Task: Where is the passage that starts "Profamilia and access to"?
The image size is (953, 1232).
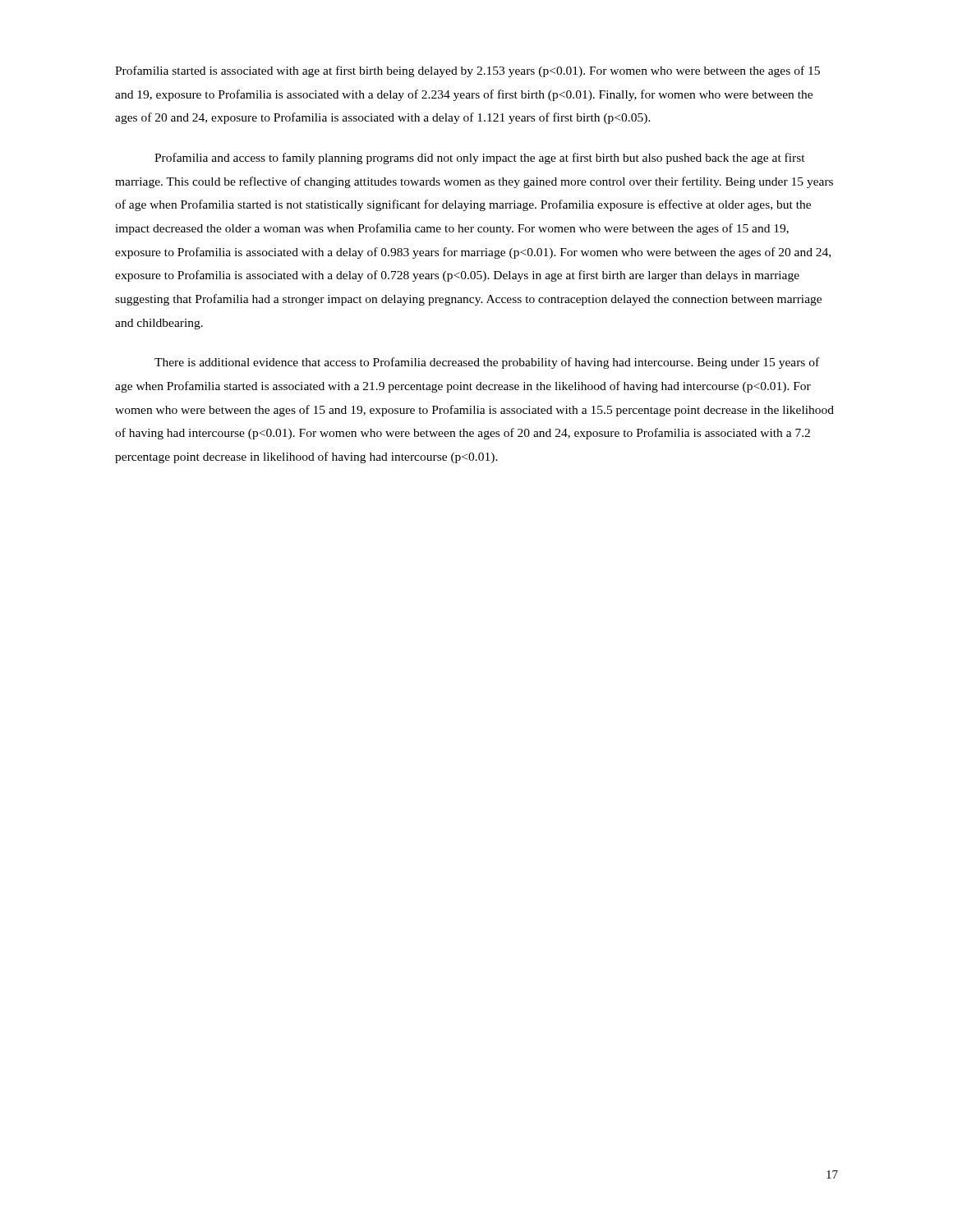Action: pos(476,240)
